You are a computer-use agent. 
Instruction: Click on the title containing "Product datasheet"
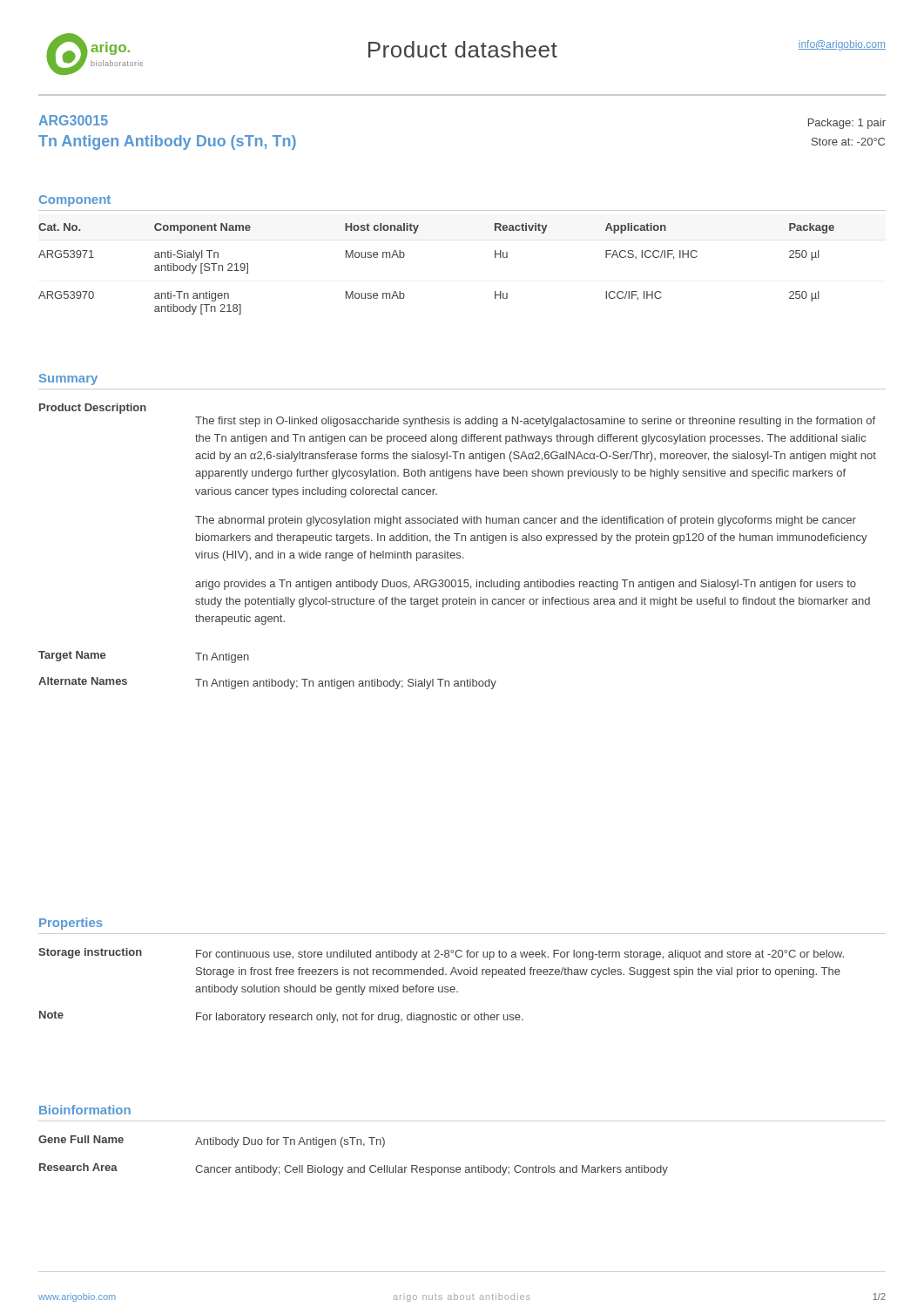click(x=462, y=50)
